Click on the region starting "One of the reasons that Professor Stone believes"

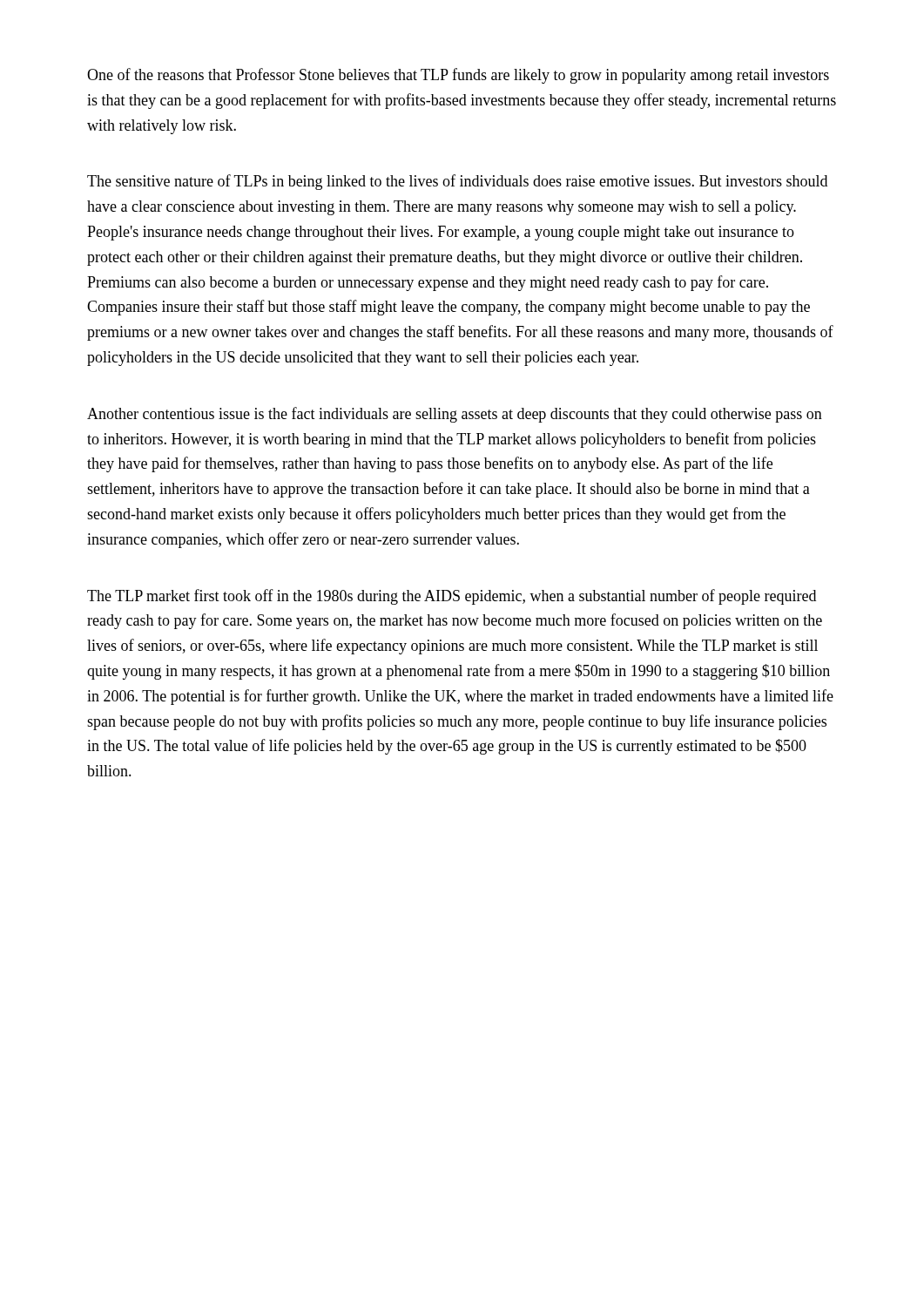pyautogui.click(x=462, y=100)
